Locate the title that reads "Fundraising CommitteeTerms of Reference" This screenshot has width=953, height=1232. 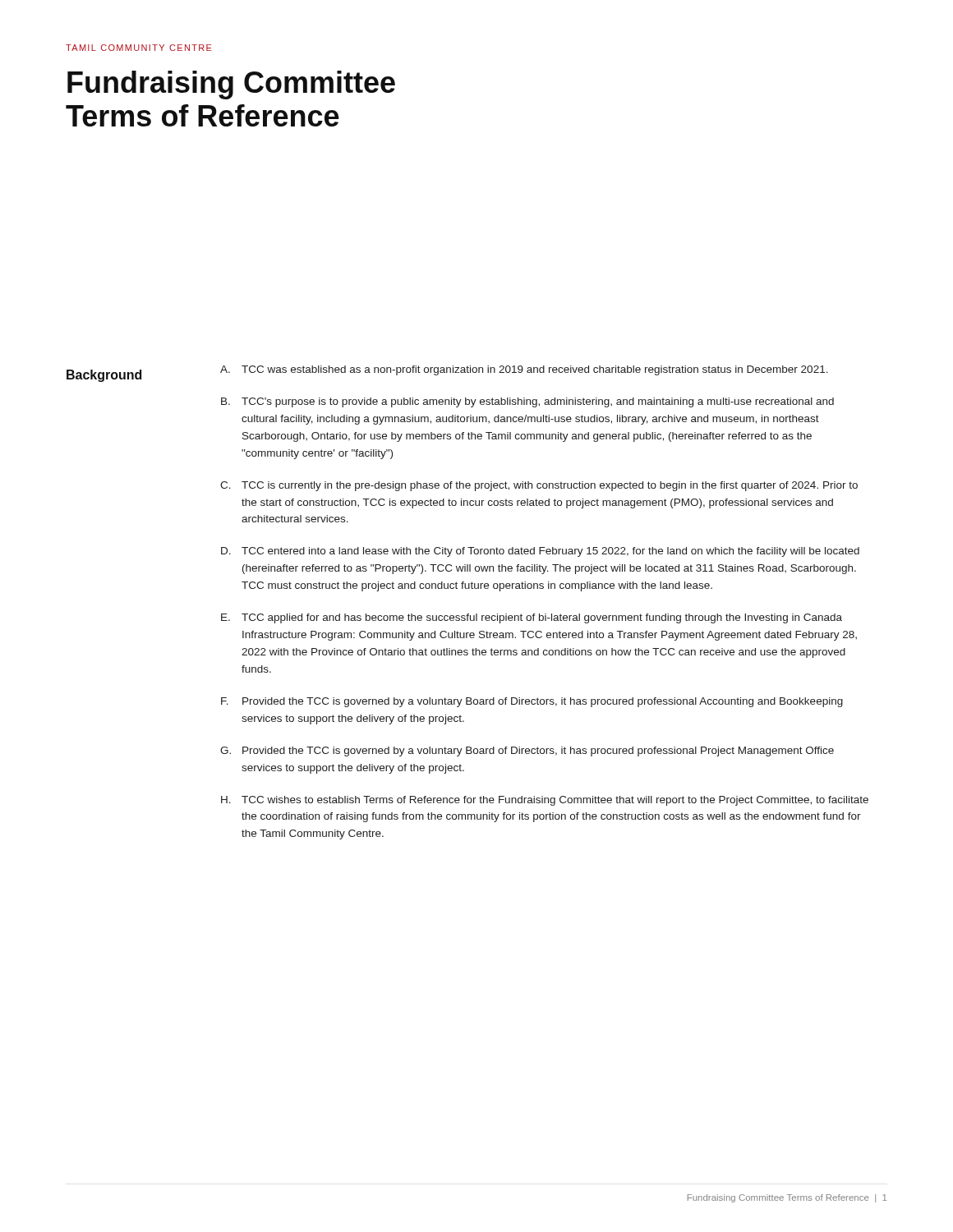[x=263, y=100]
